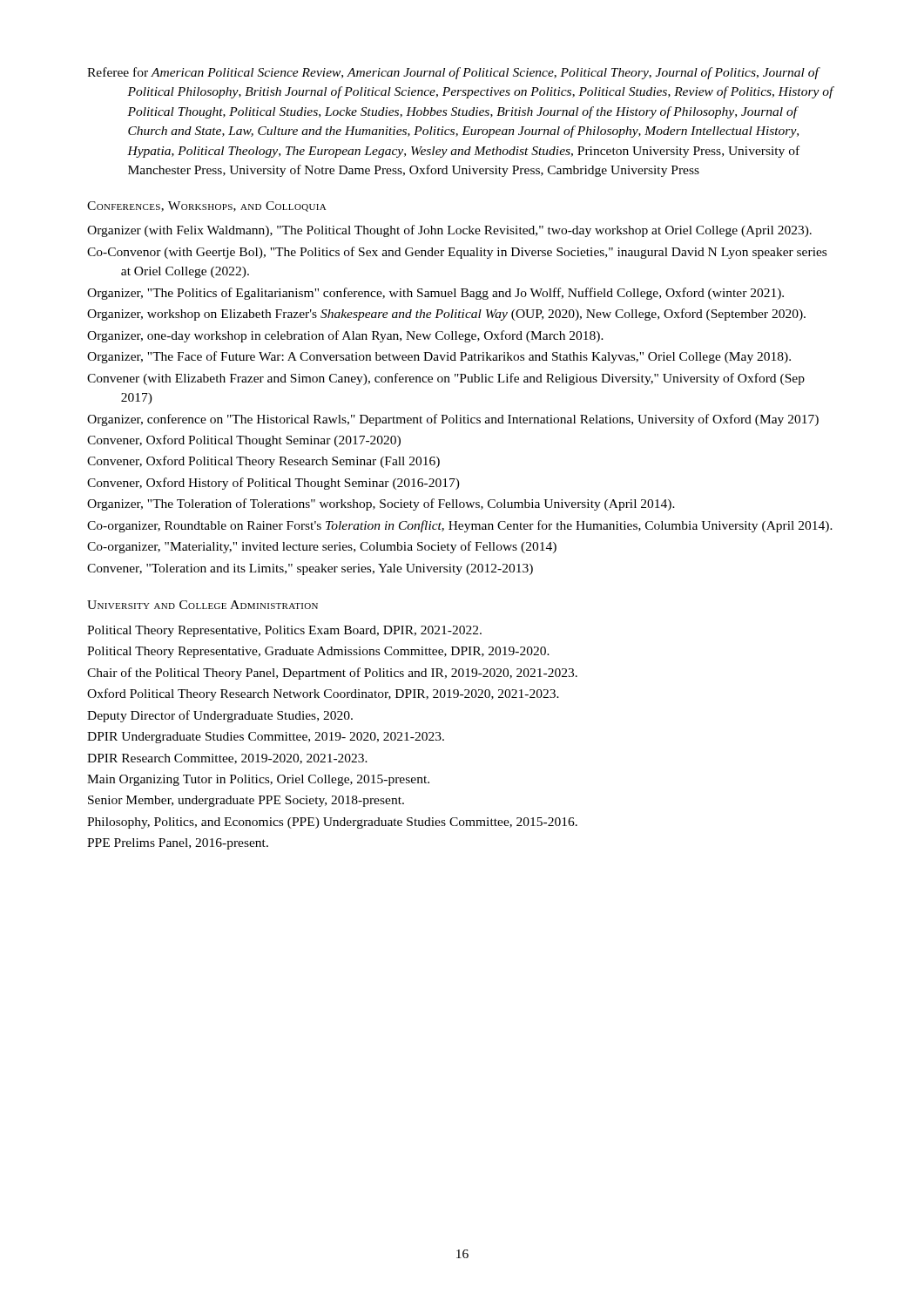Viewport: 924px width, 1307px height.
Task: Locate the block of text that opens with "Convener (with Elizabeth Frazer and Simon"
Action: click(x=446, y=387)
